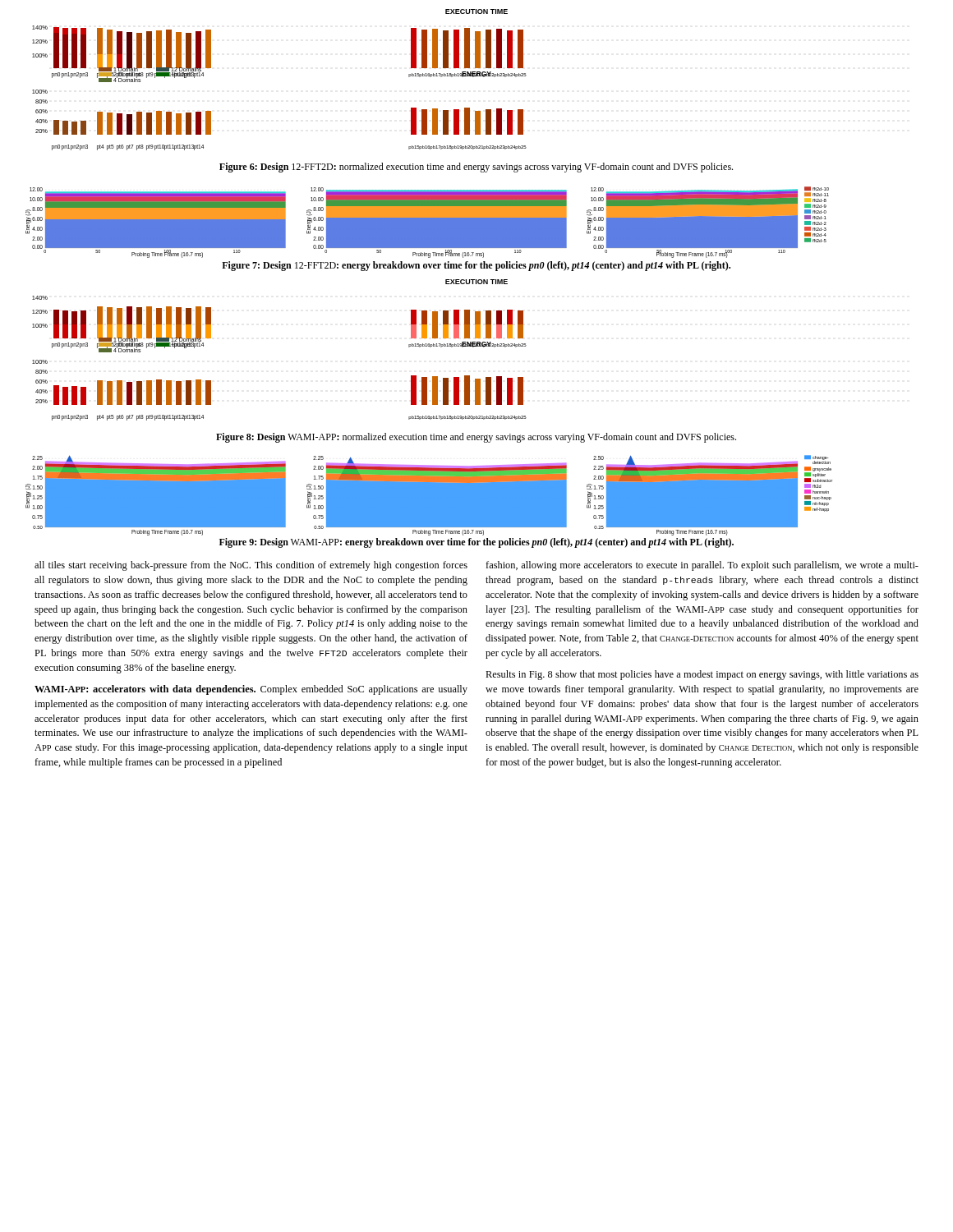Image resolution: width=953 pixels, height=1232 pixels.
Task: Click the passage that begins "all tiles start receiving back-pressure"
Action: pyautogui.click(x=251, y=664)
